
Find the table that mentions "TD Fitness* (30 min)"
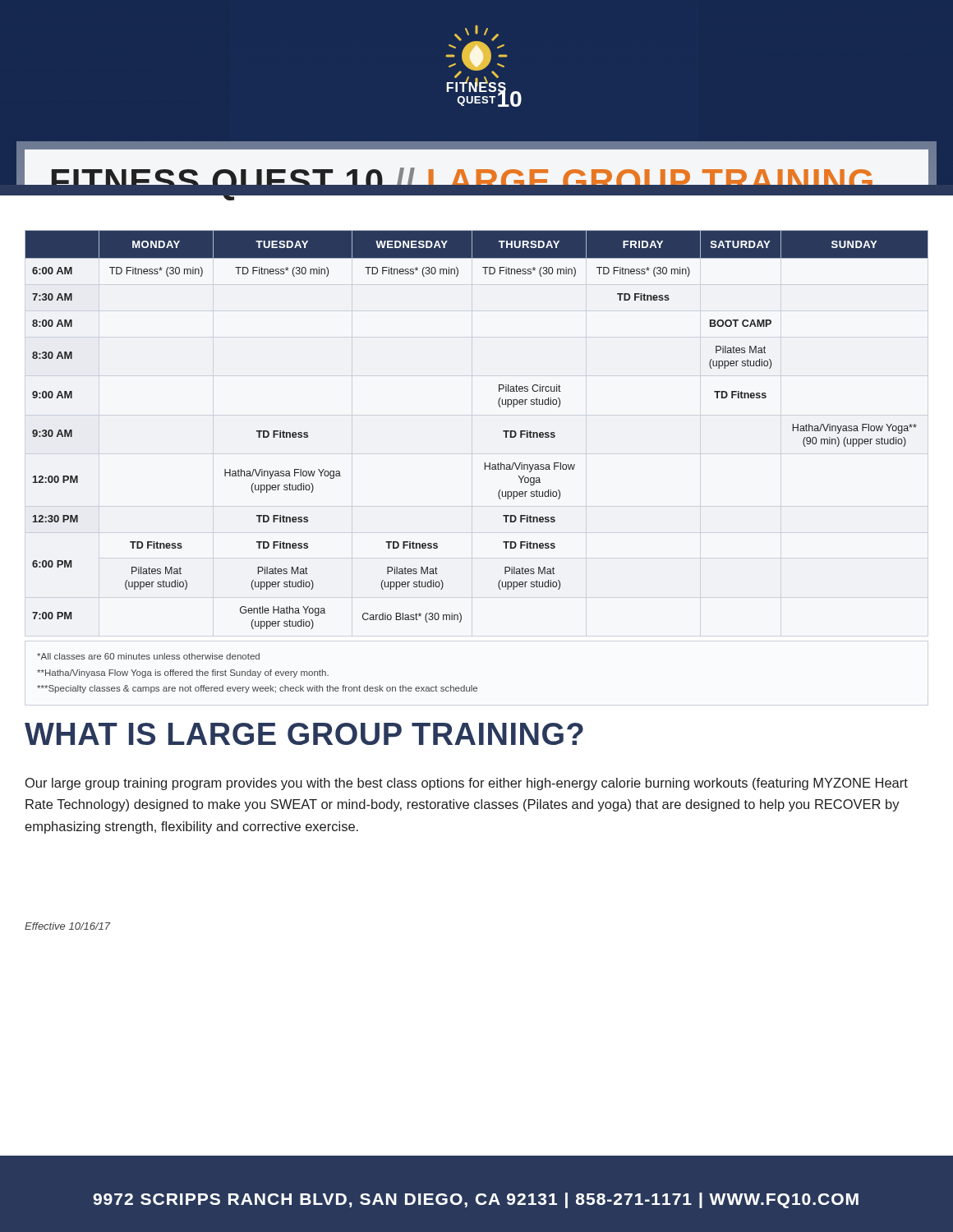(x=476, y=433)
